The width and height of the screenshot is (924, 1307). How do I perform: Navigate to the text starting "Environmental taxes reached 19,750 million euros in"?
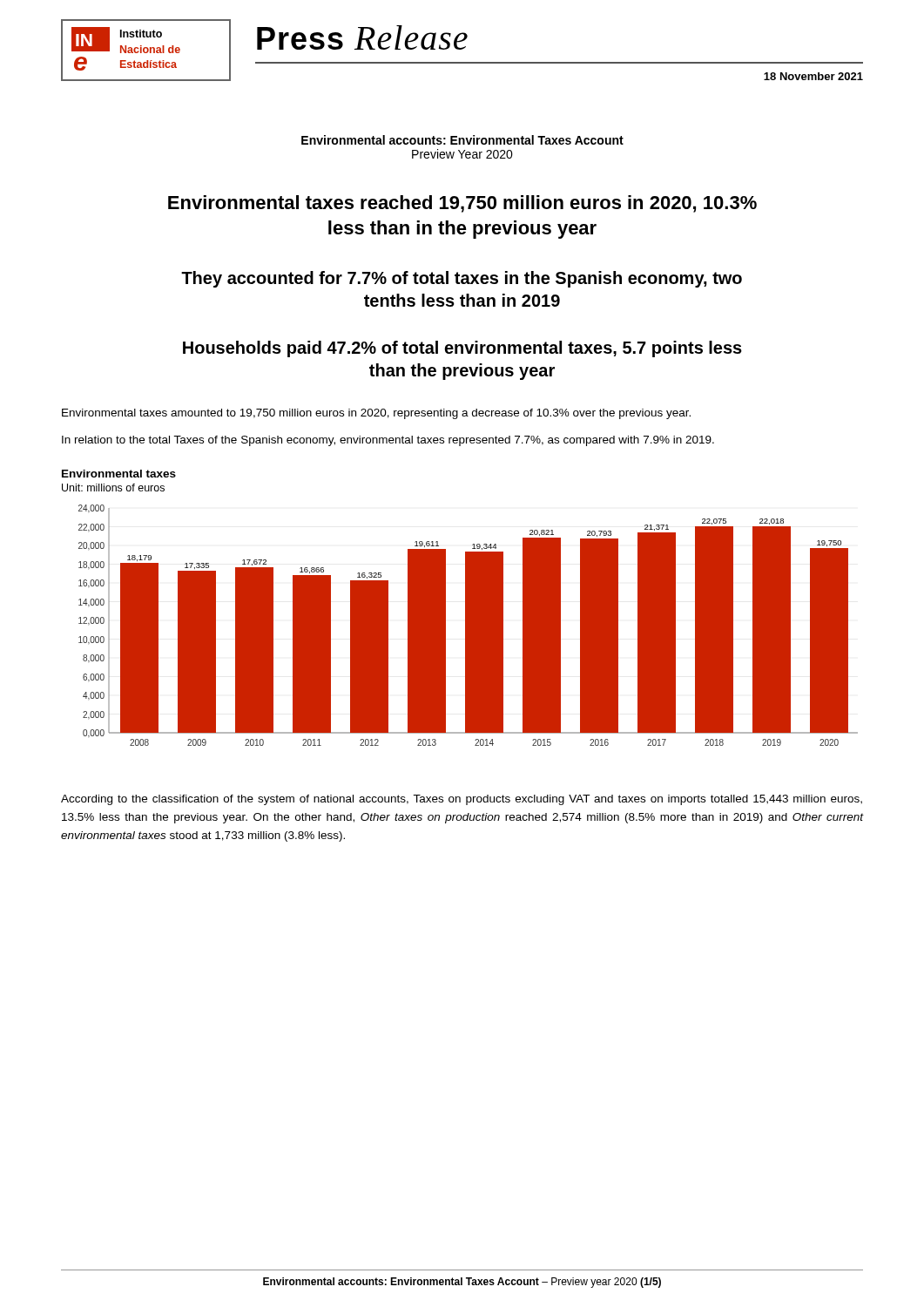tap(462, 215)
